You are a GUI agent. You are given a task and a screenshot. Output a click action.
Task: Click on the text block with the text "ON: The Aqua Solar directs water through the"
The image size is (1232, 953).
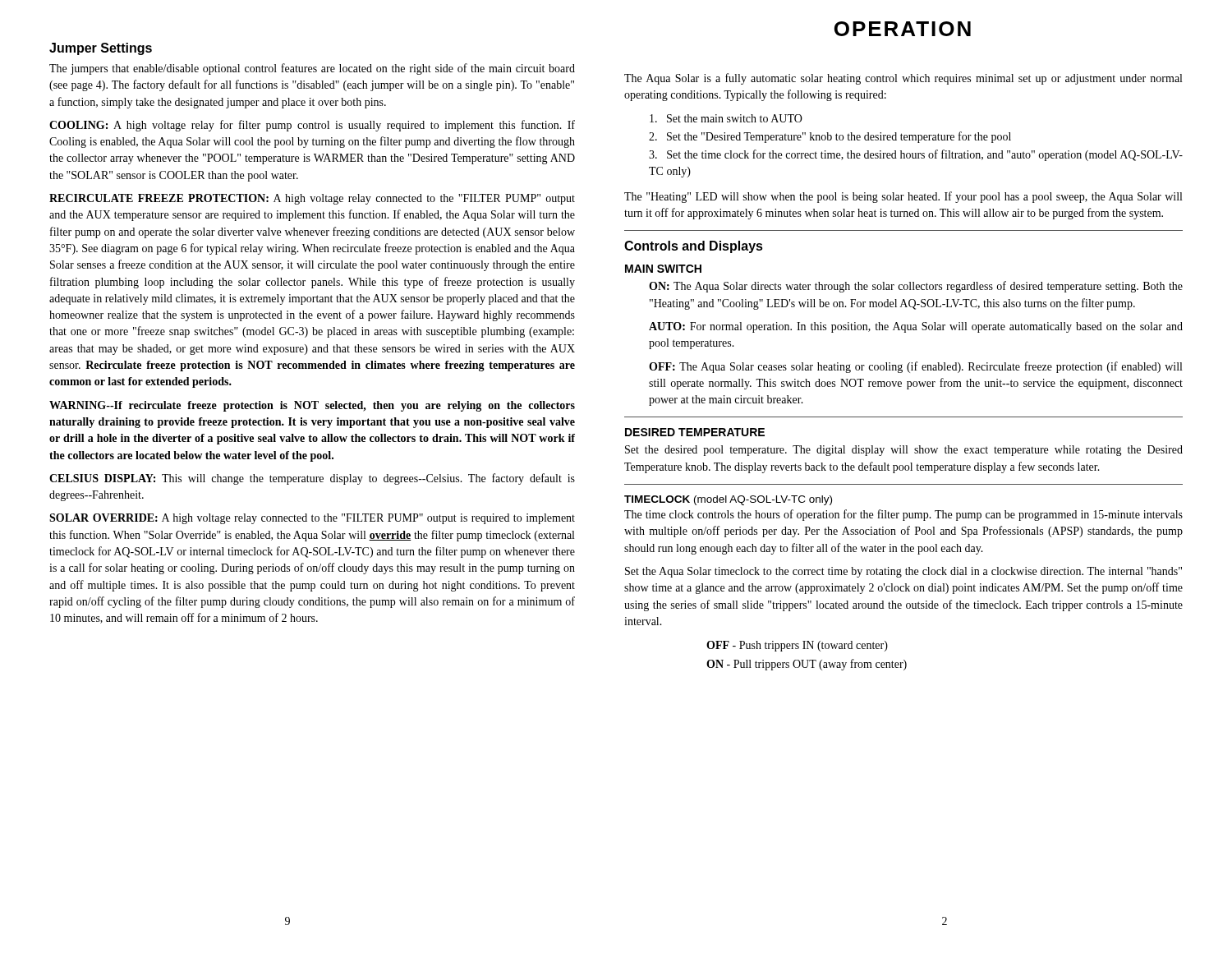[916, 296]
